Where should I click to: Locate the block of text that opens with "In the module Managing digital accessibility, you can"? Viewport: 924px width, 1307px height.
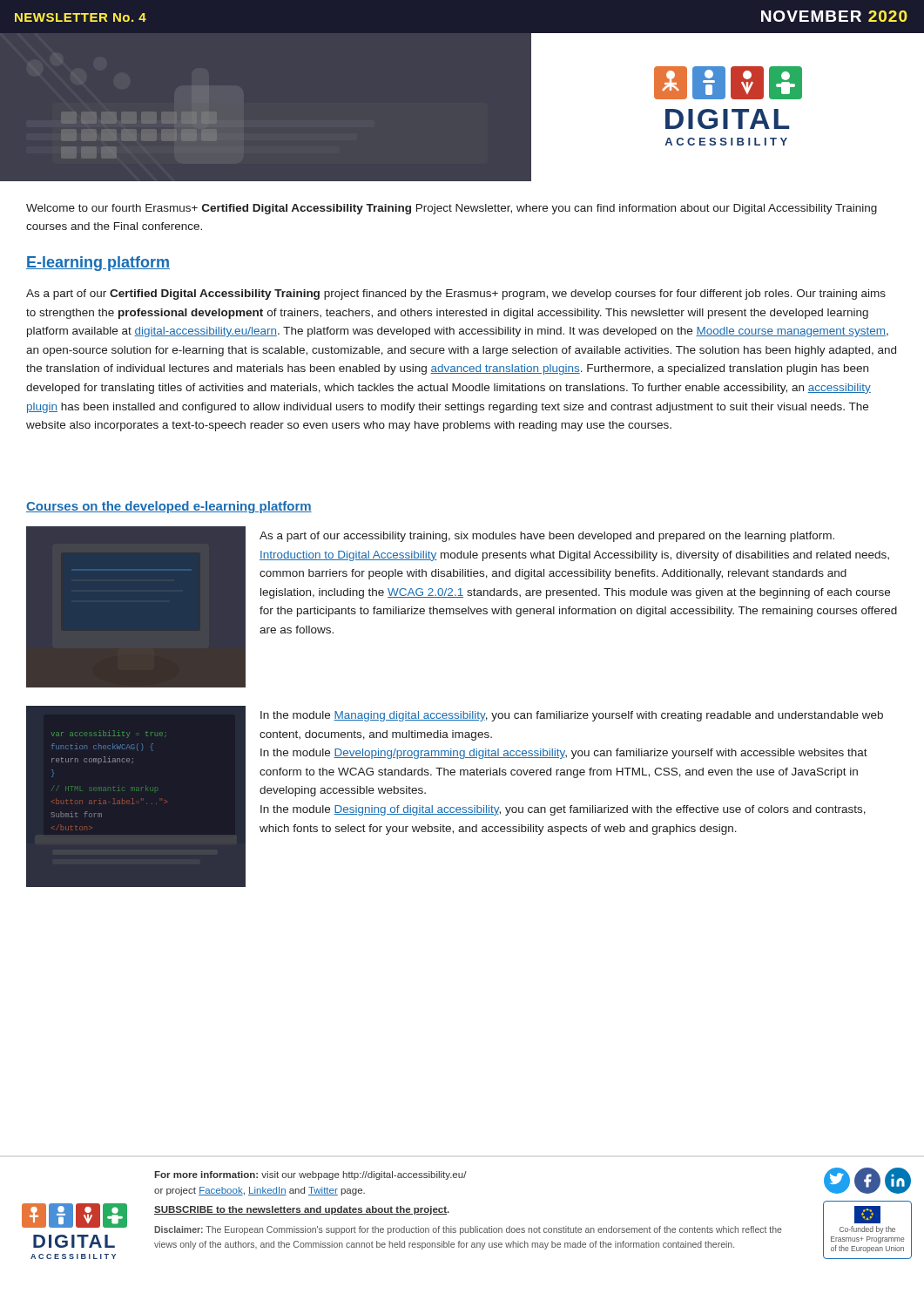pyautogui.click(x=571, y=771)
